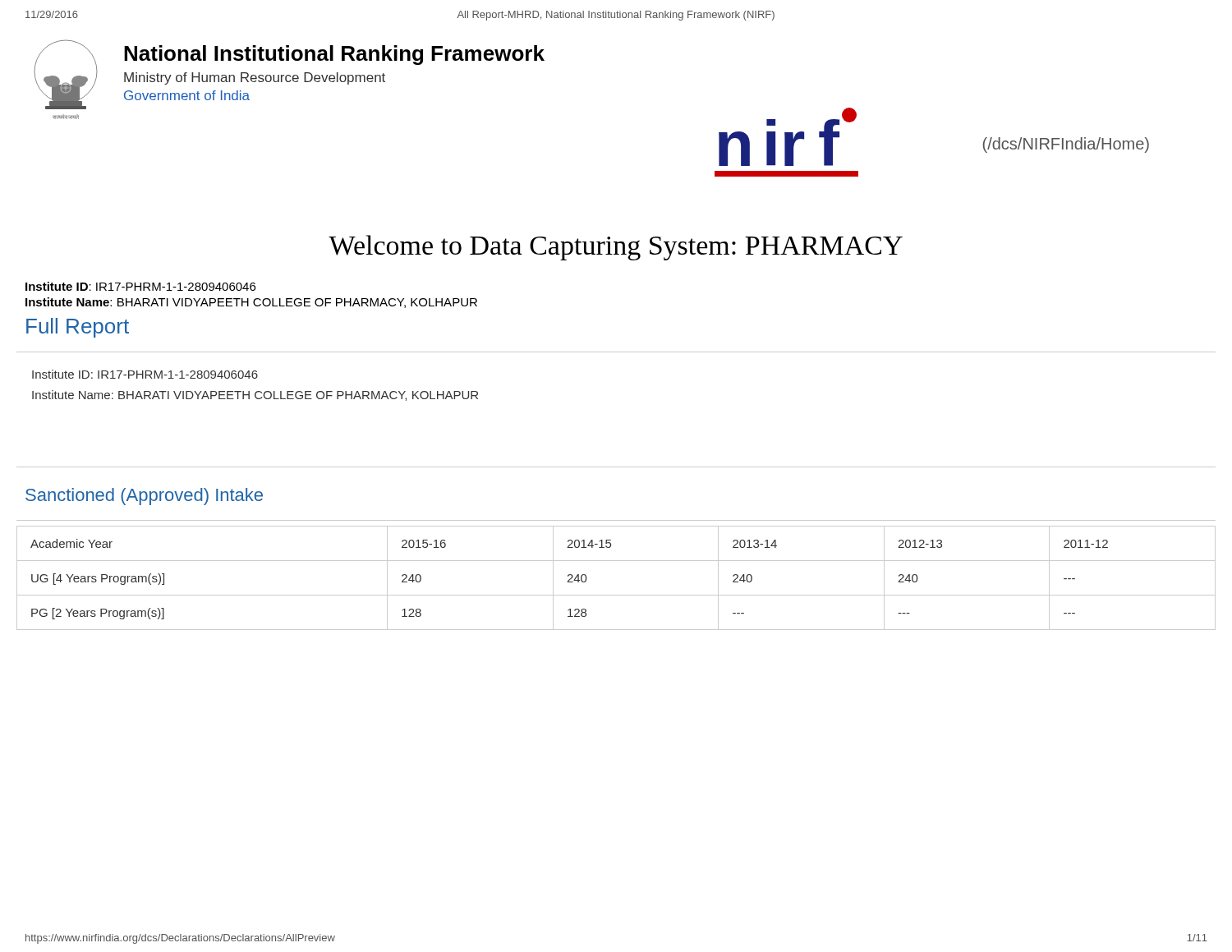Point to "National Institutional Ranking Framework"
1232x952 pixels.
[x=334, y=53]
